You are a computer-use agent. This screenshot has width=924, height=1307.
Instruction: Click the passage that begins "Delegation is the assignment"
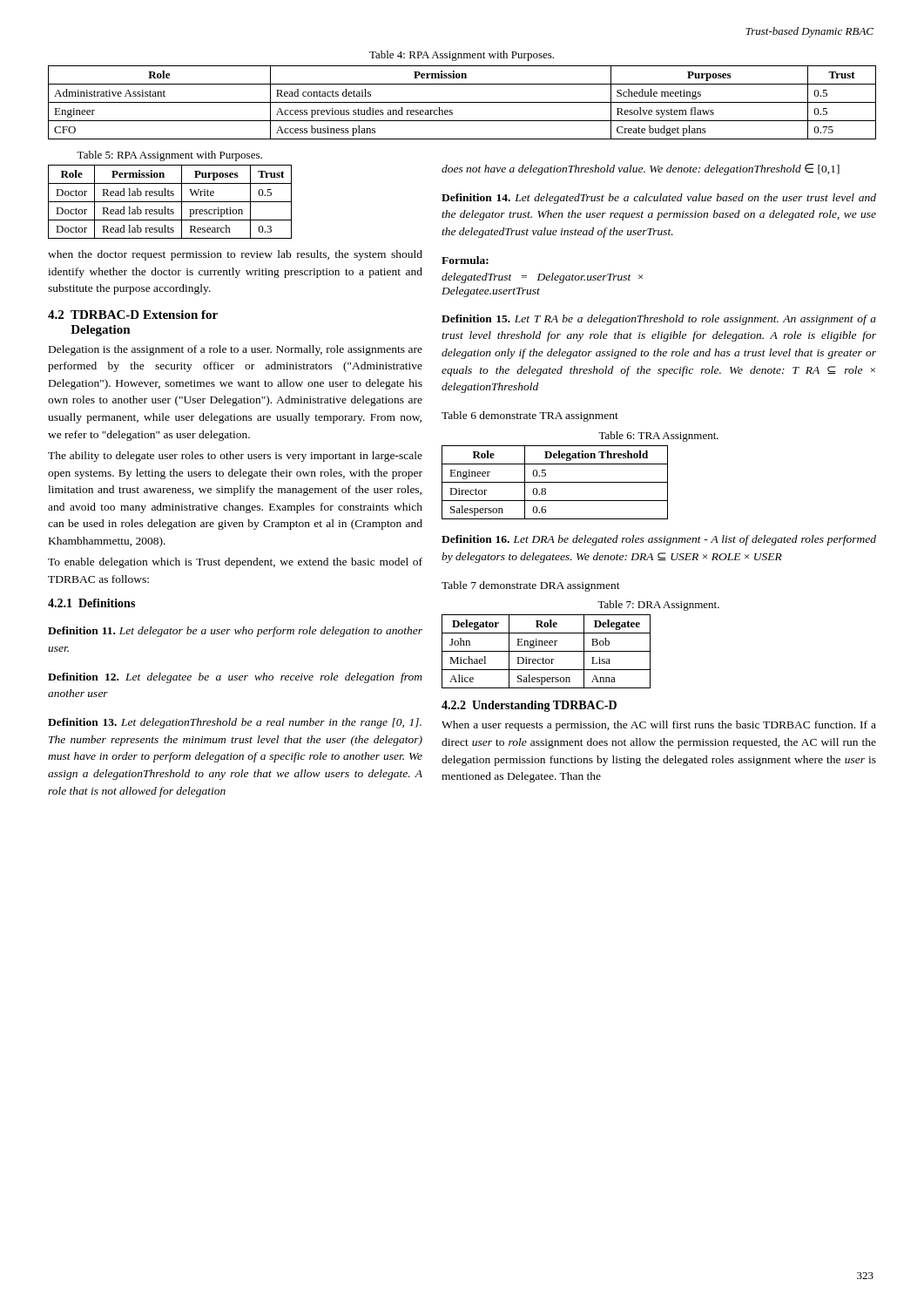(235, 464)
